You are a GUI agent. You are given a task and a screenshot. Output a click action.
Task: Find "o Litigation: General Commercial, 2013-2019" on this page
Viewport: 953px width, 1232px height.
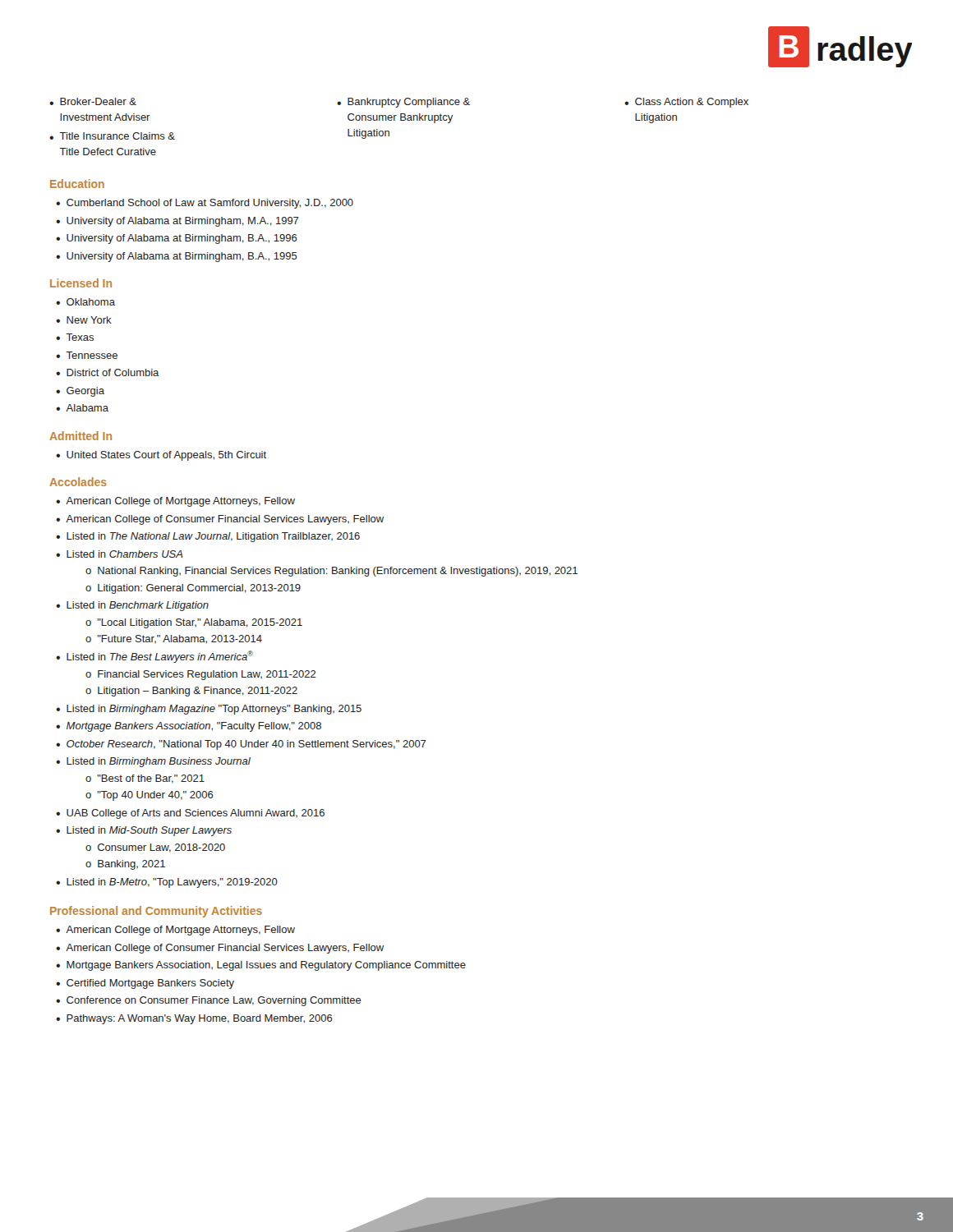point(193,588)
